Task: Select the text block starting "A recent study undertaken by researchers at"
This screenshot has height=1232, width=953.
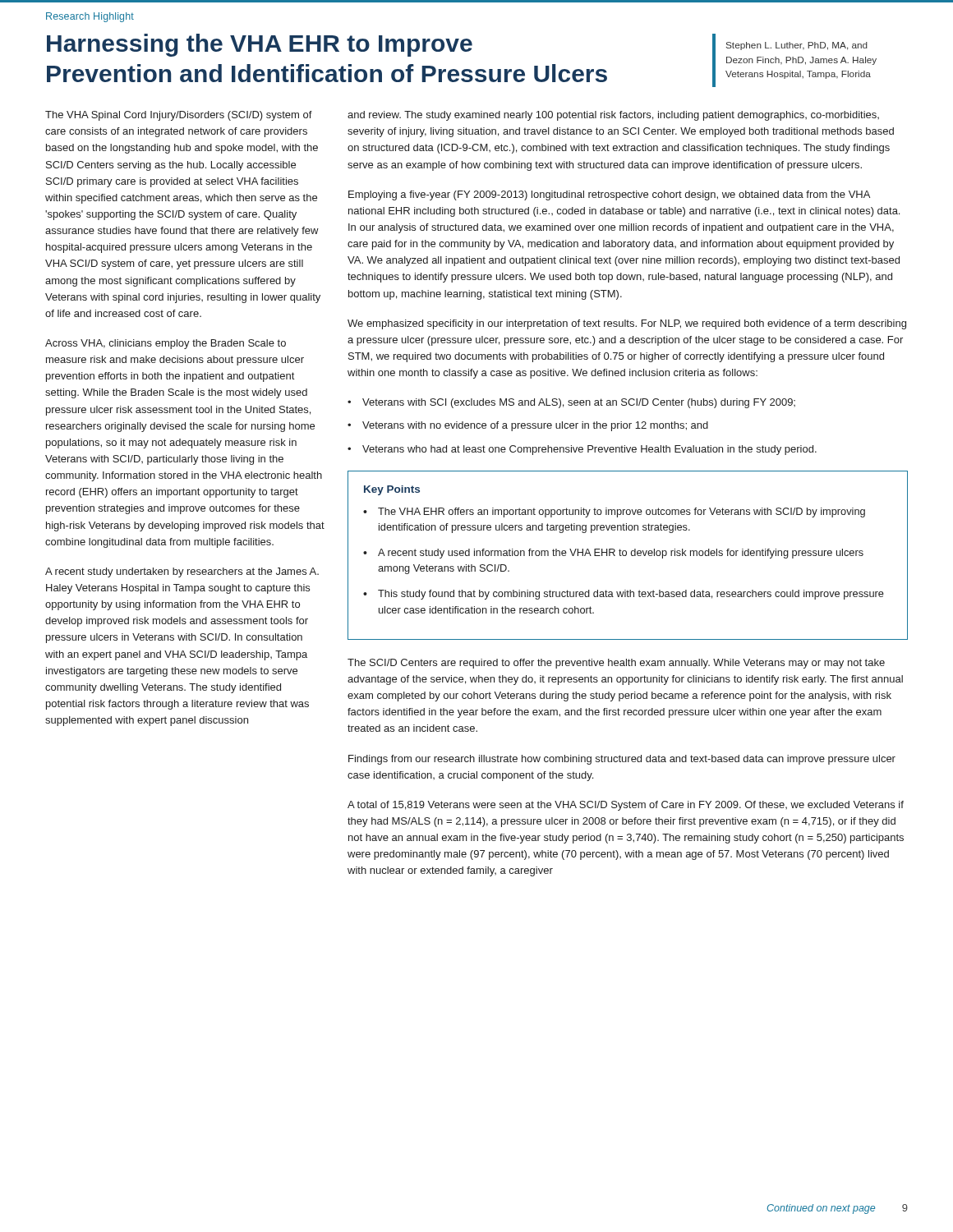Action: click(x=182, y=646)
